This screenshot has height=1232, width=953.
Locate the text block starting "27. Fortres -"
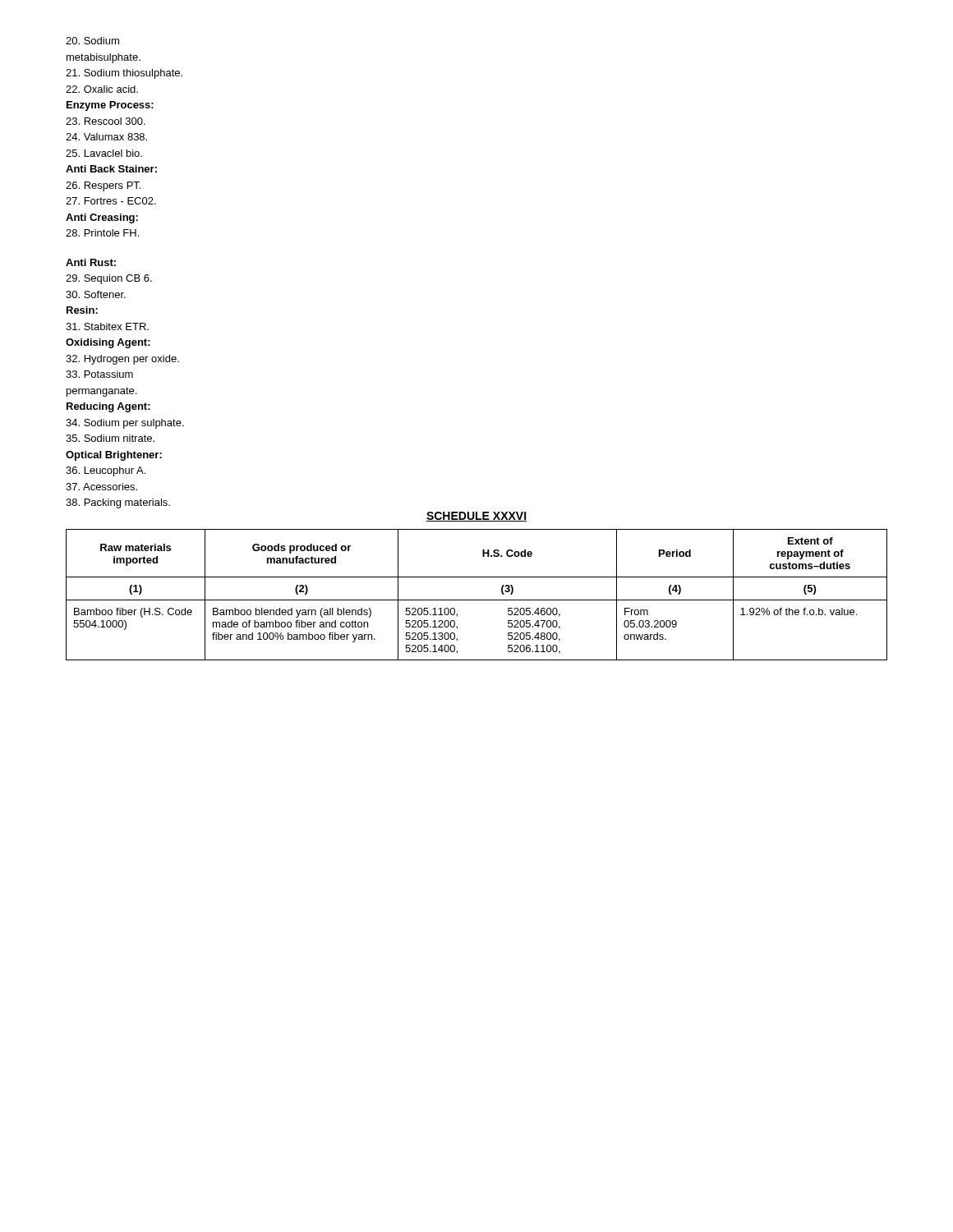point(111,201)
